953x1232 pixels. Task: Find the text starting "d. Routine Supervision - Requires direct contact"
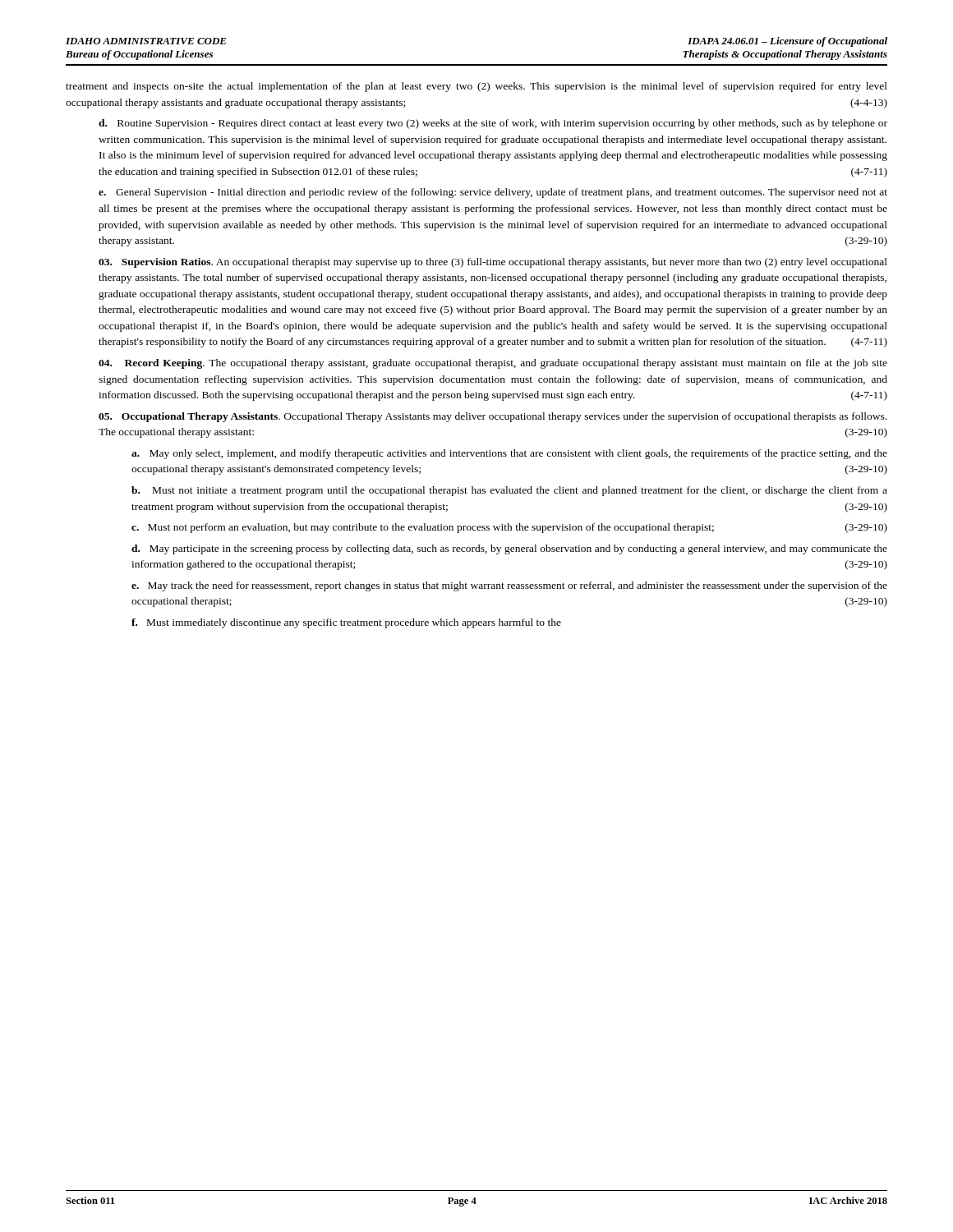click(x=493, y=148)
